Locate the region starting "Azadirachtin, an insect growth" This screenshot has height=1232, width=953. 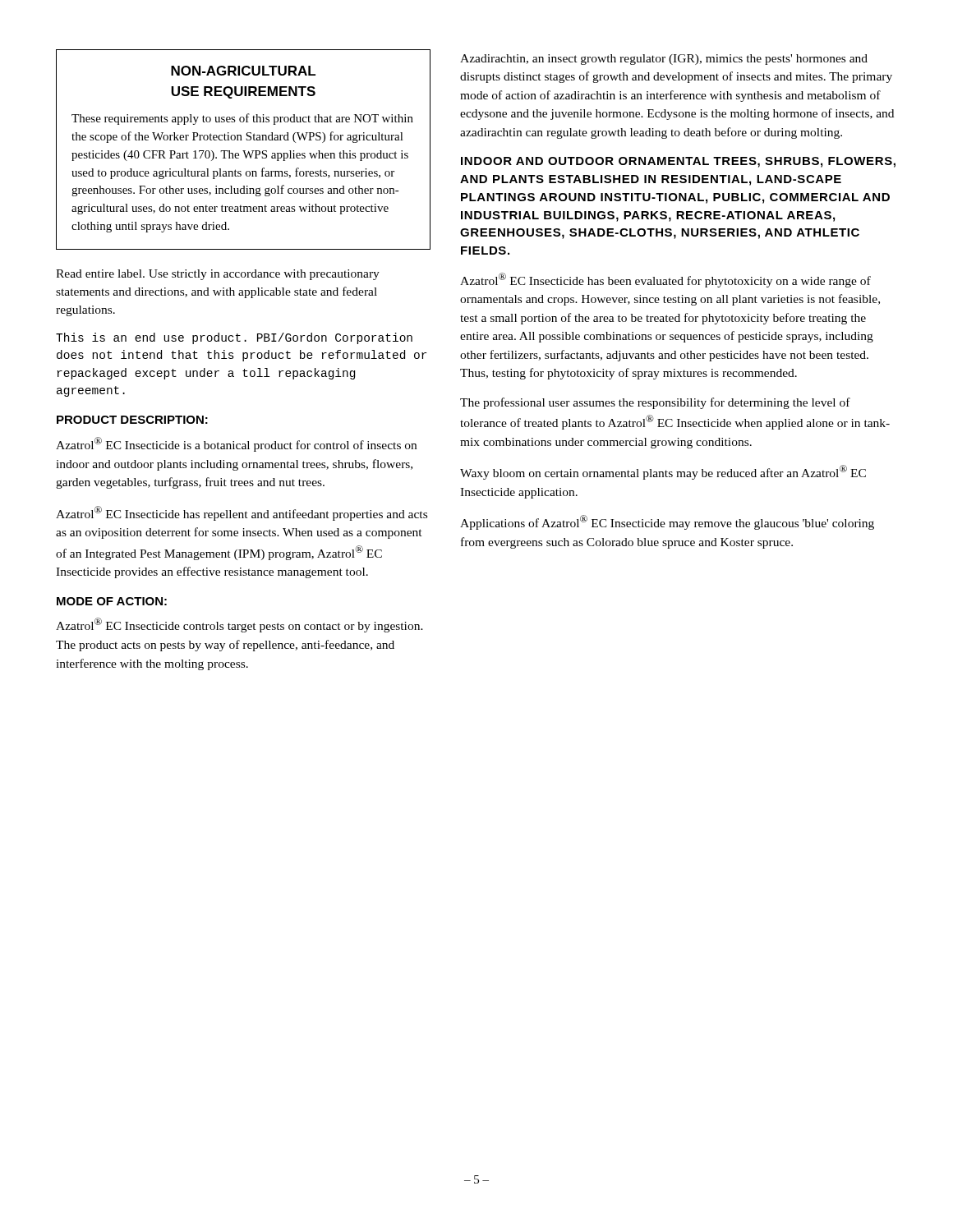[679, 95]
